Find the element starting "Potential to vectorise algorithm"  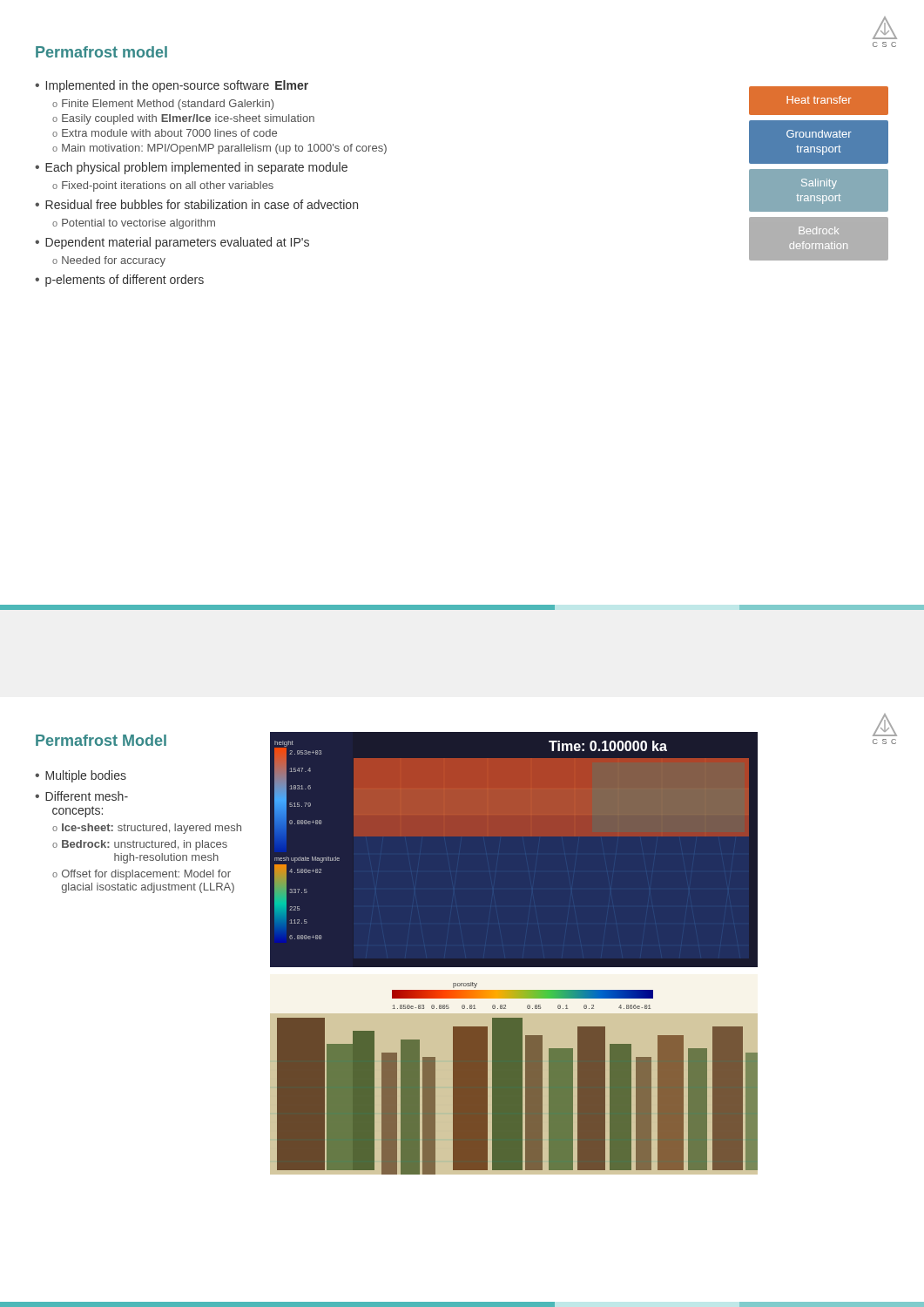click(134, 224)
